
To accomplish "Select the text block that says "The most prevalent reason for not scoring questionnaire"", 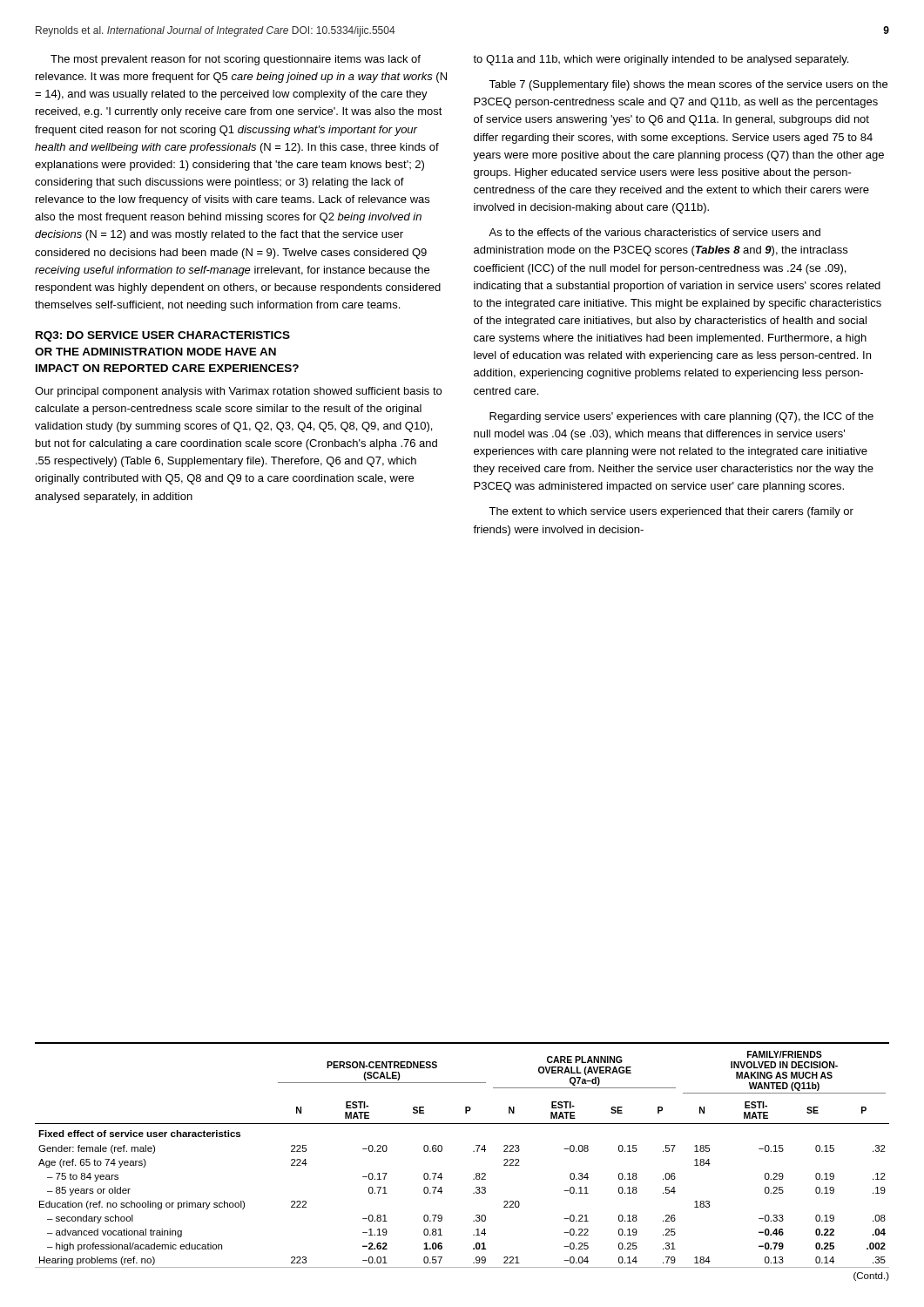I will 243,182.
